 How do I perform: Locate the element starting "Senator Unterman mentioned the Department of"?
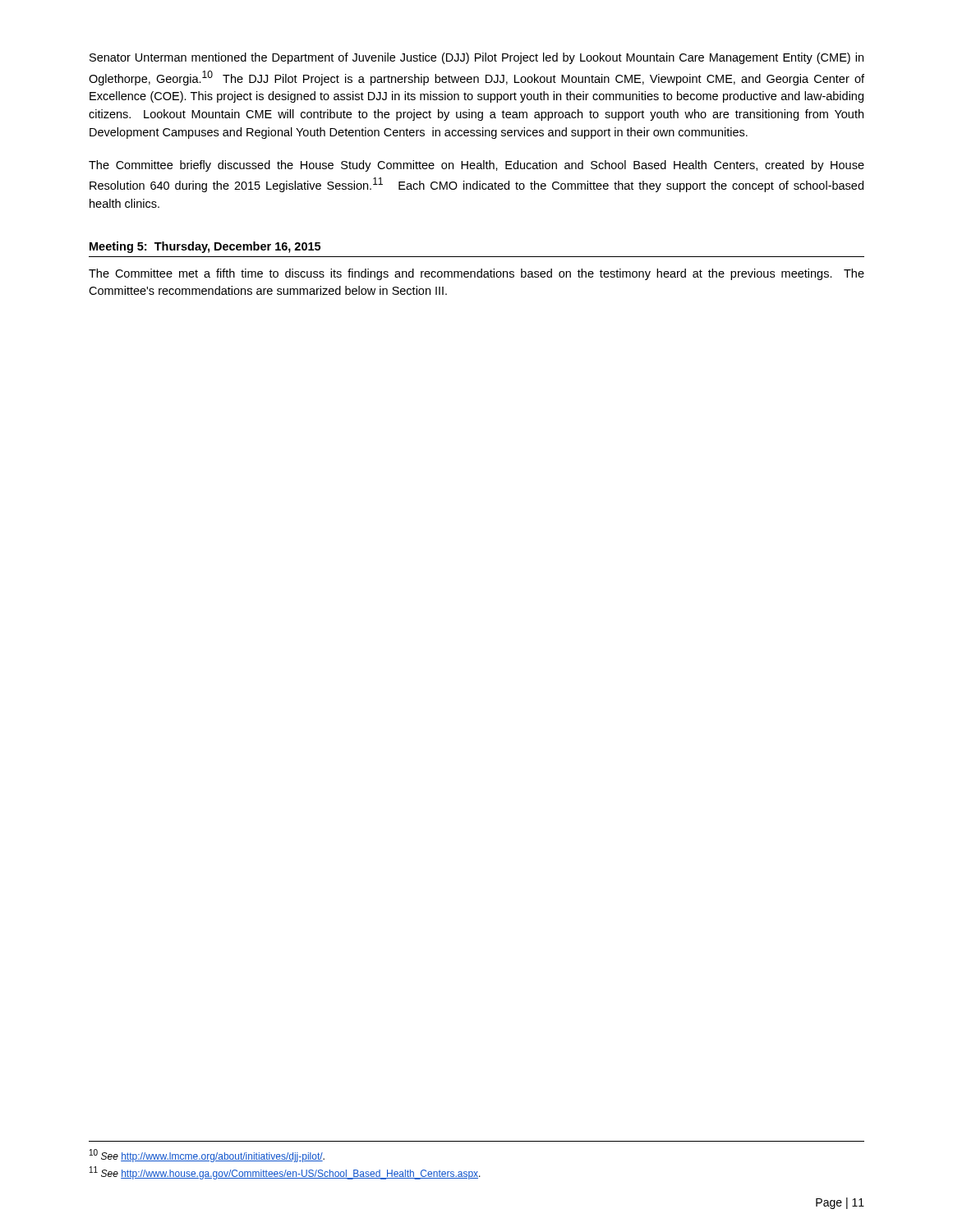coord(476,95)
